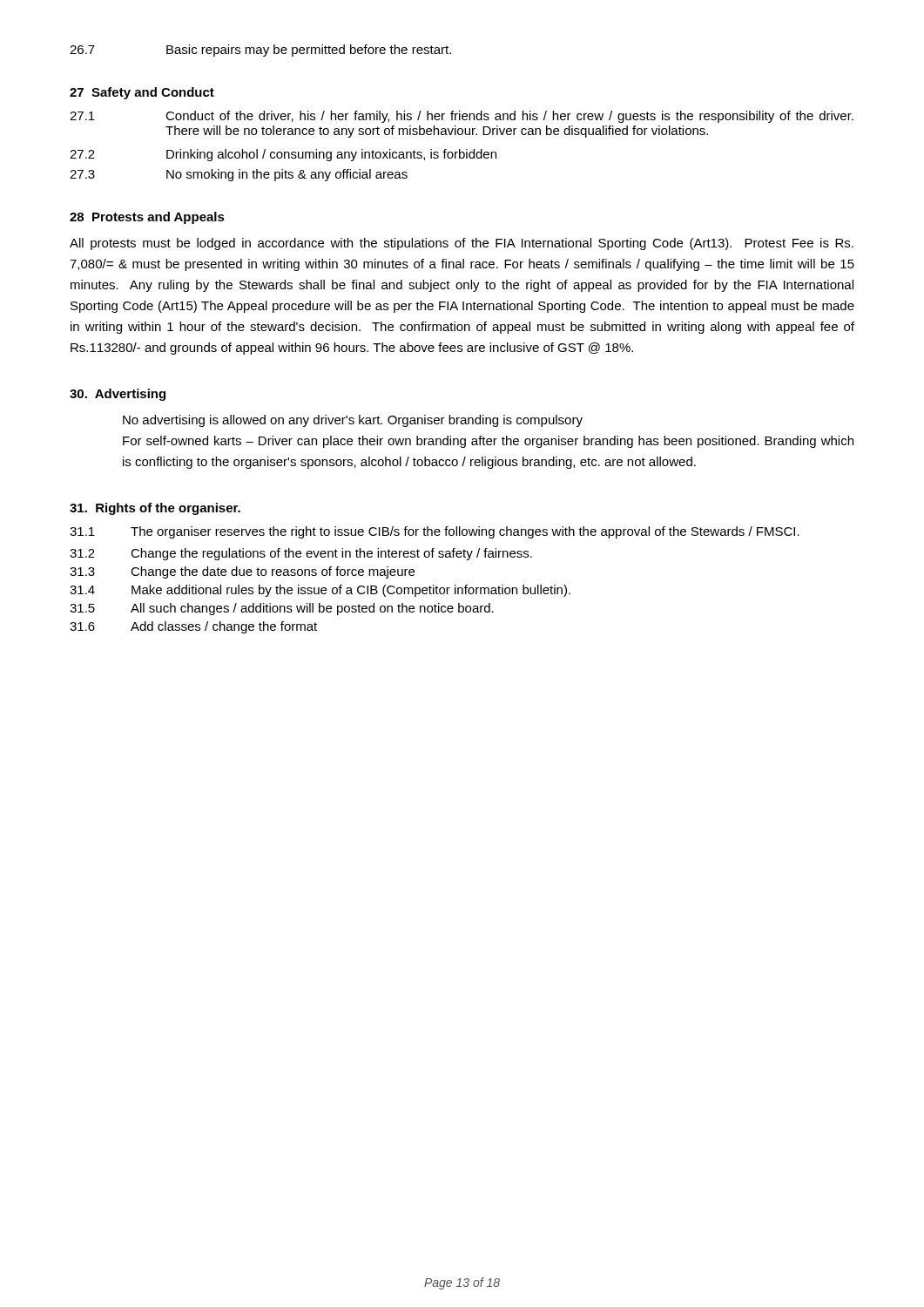Locate the section header with the text "30. Advertising"
Viewport: 924px width, 1307px height.
pyautogui.click(x=118, y=393)
